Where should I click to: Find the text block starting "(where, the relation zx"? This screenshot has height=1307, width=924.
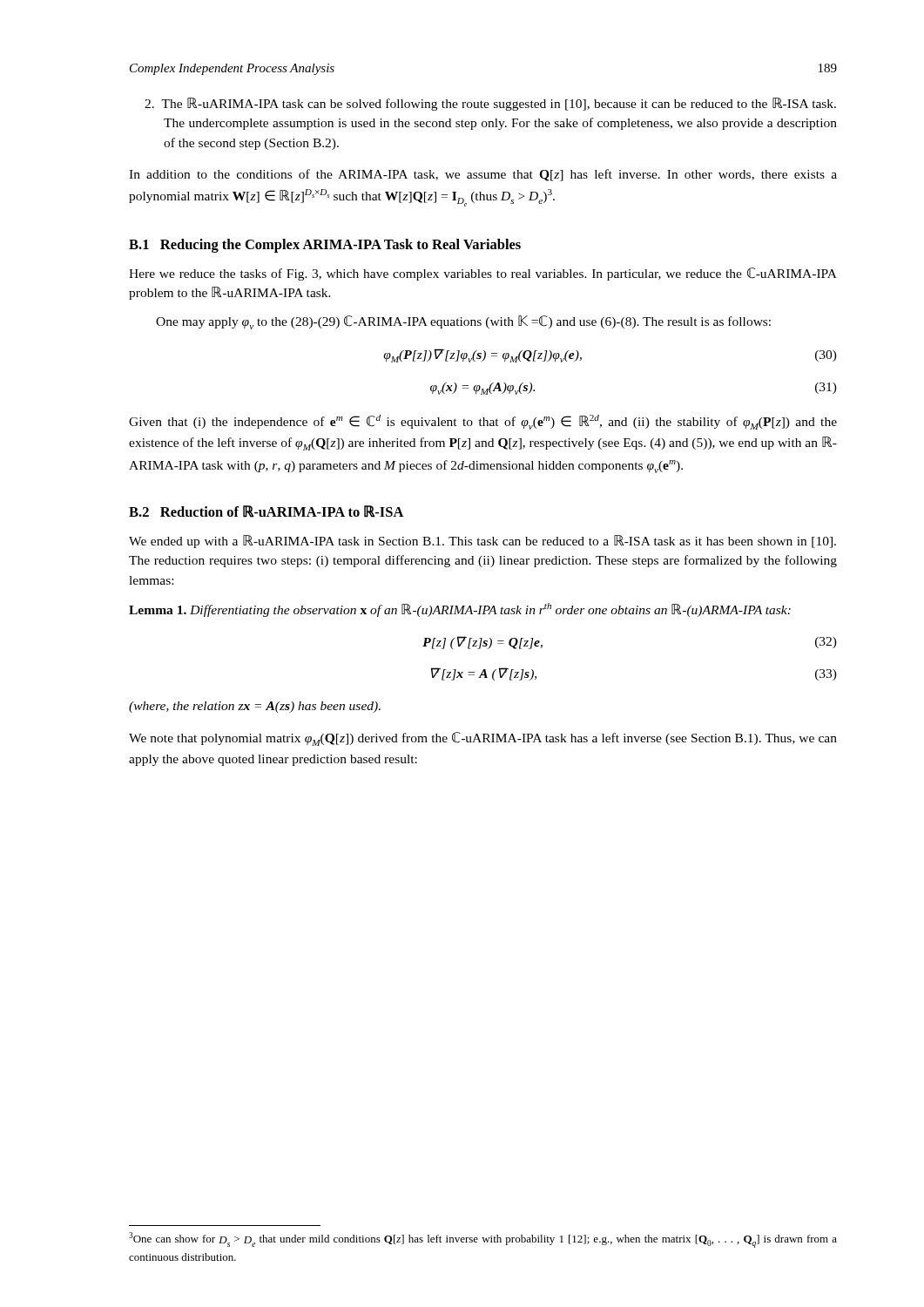click(255, 705)
